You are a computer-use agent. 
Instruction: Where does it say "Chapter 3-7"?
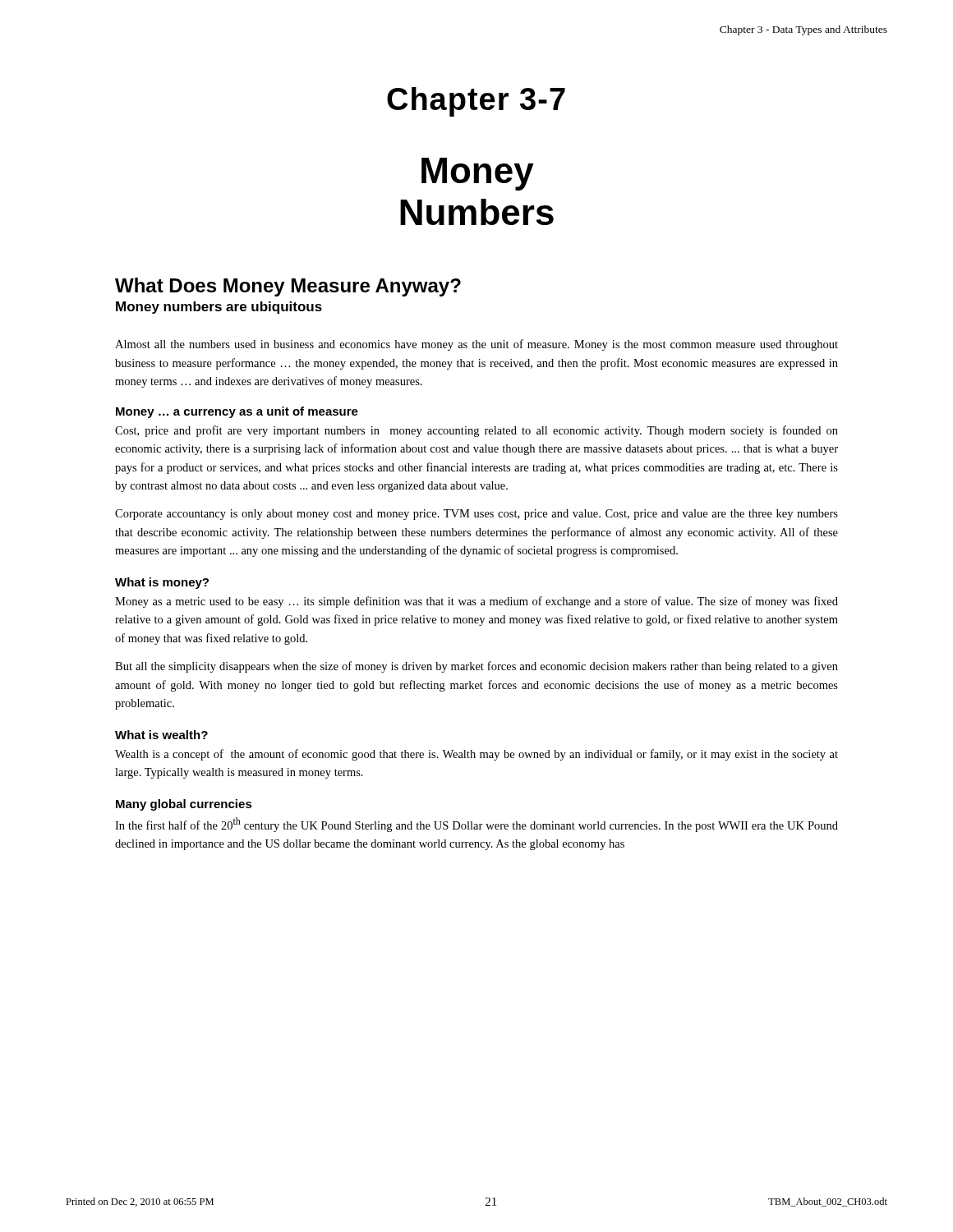[476, 99]
